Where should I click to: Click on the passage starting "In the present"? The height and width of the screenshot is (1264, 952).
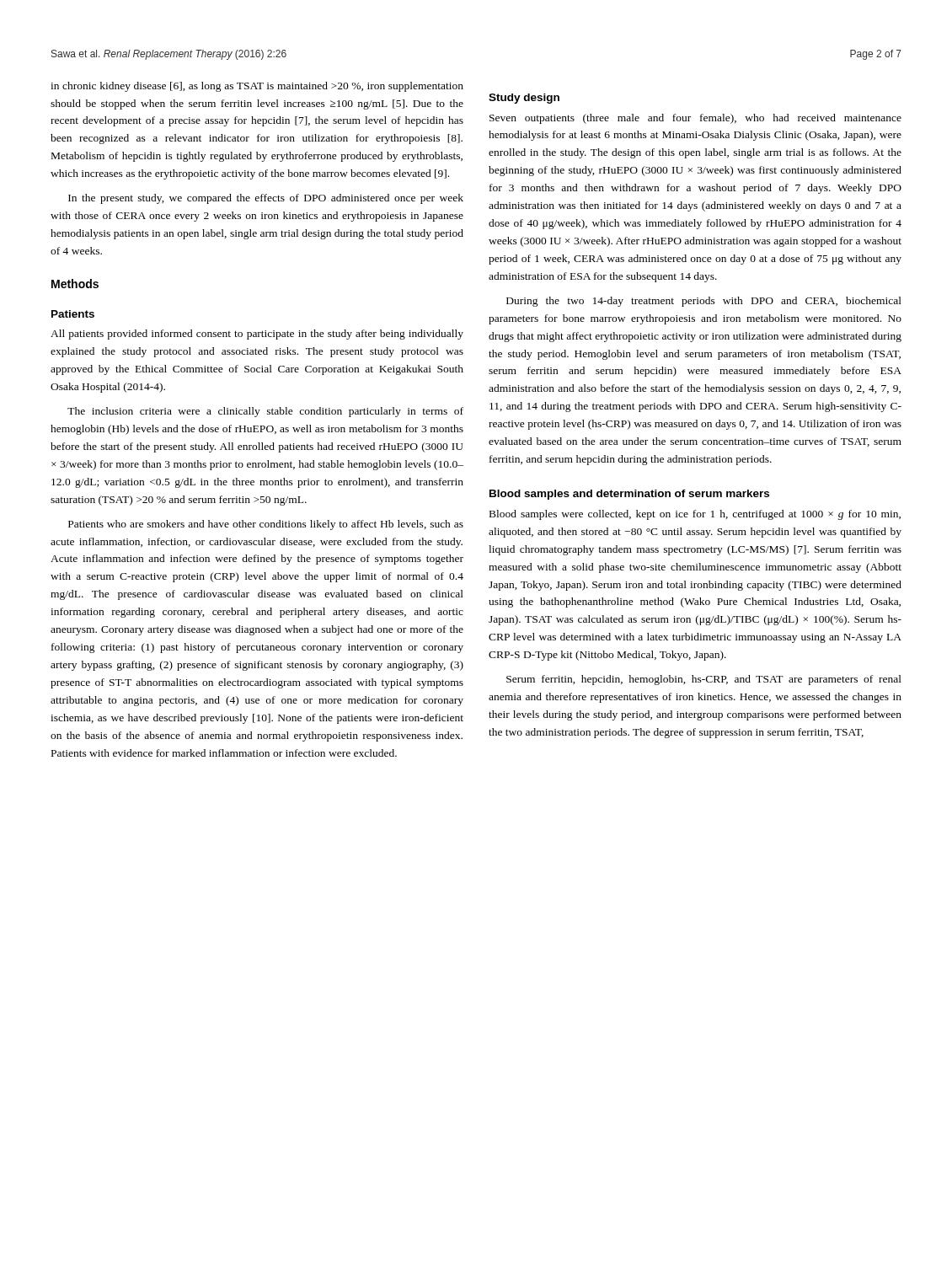coord(257,225)
